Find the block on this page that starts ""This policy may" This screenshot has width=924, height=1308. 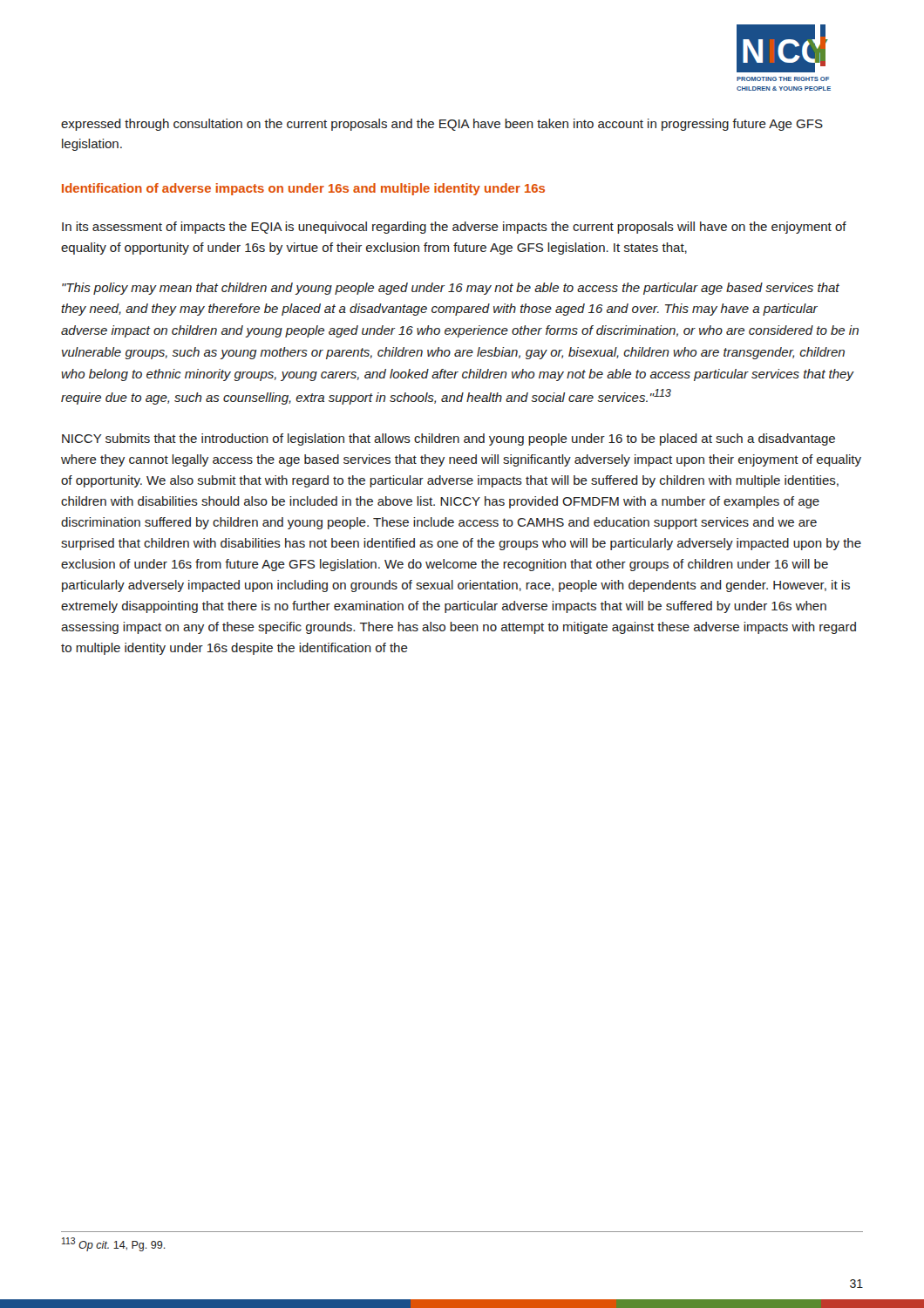[x=460, y=342]
